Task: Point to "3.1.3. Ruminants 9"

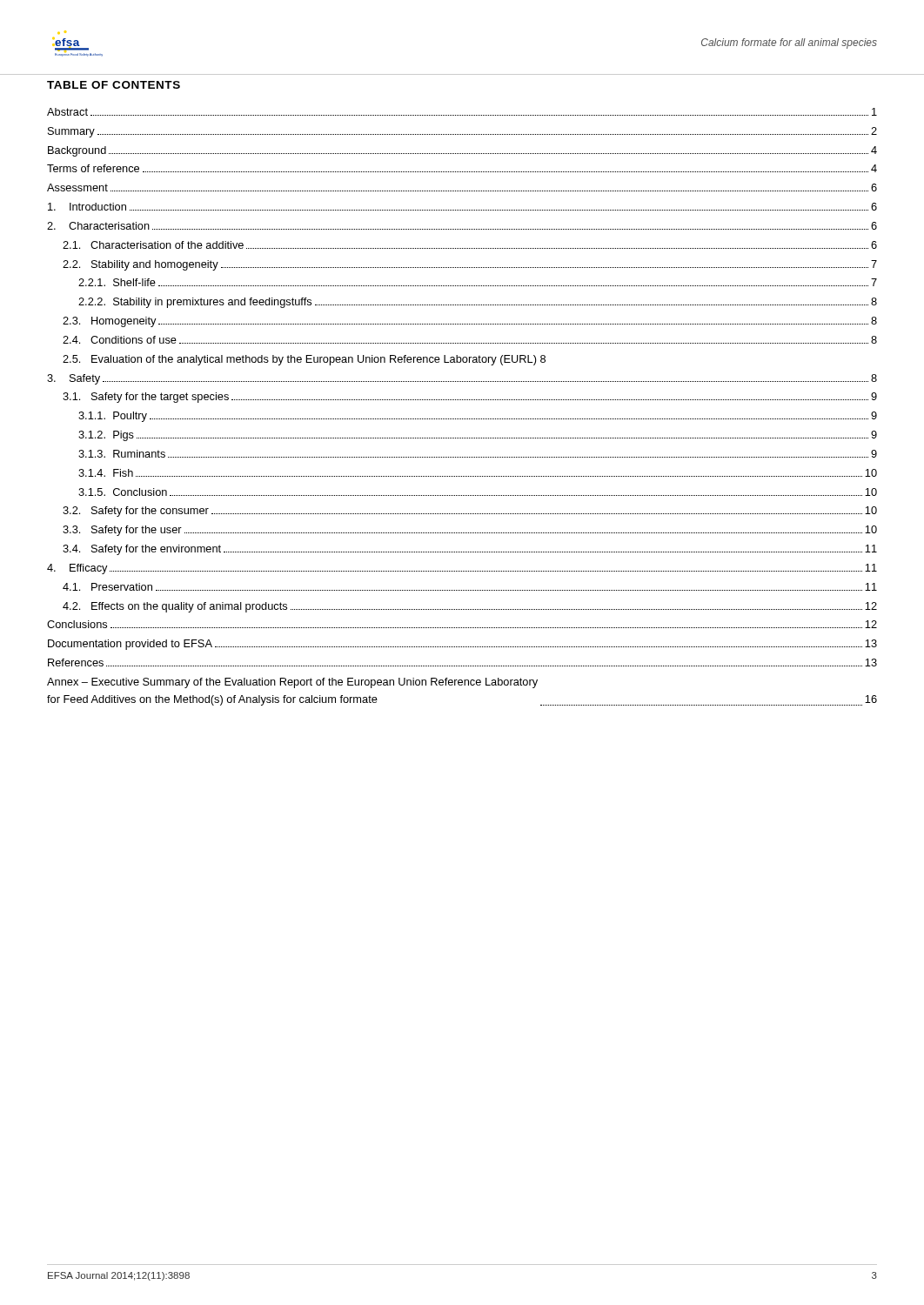Action: [x=478, y=454]
